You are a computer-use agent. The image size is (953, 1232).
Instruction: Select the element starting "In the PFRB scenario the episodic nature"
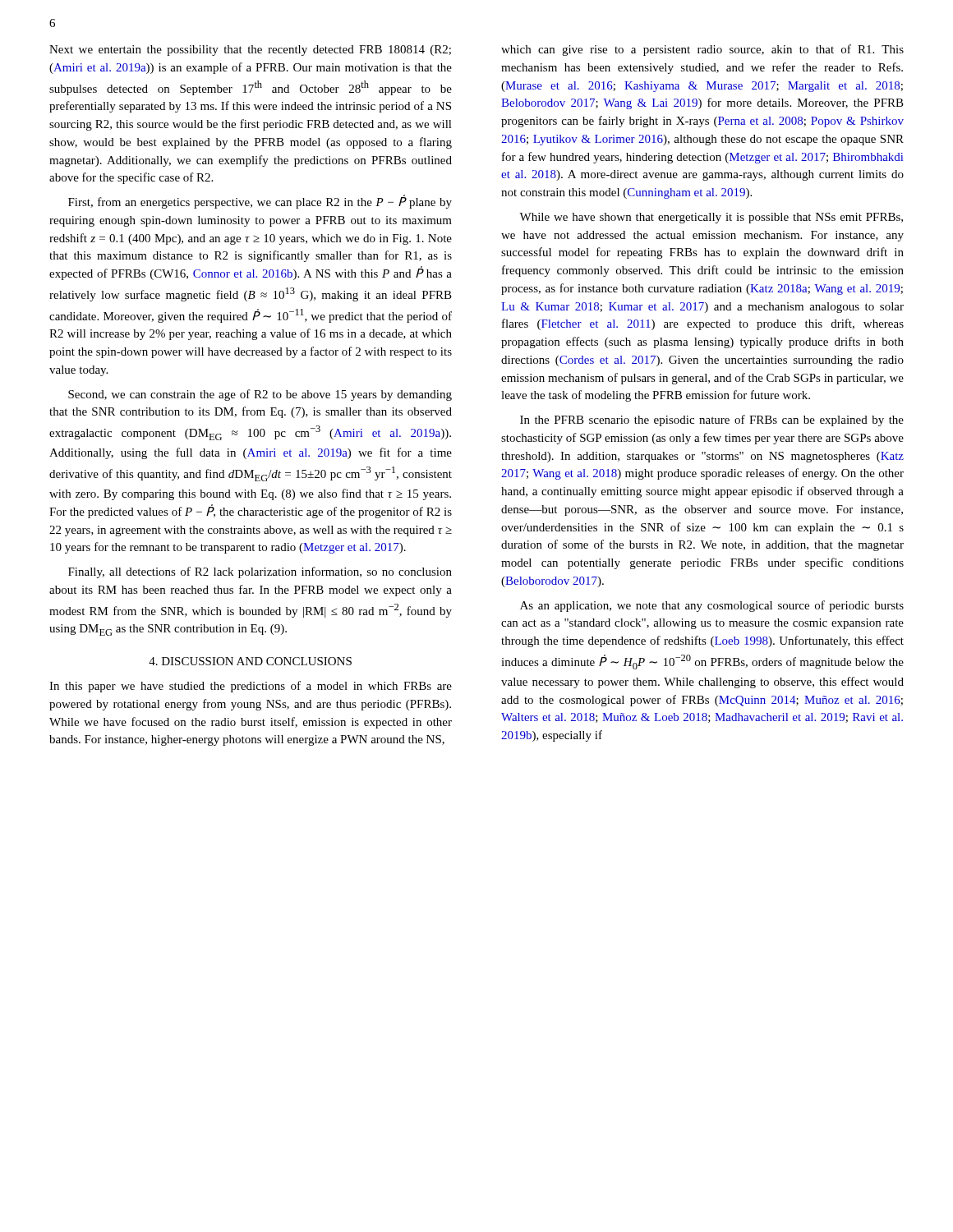click(702, 501)
